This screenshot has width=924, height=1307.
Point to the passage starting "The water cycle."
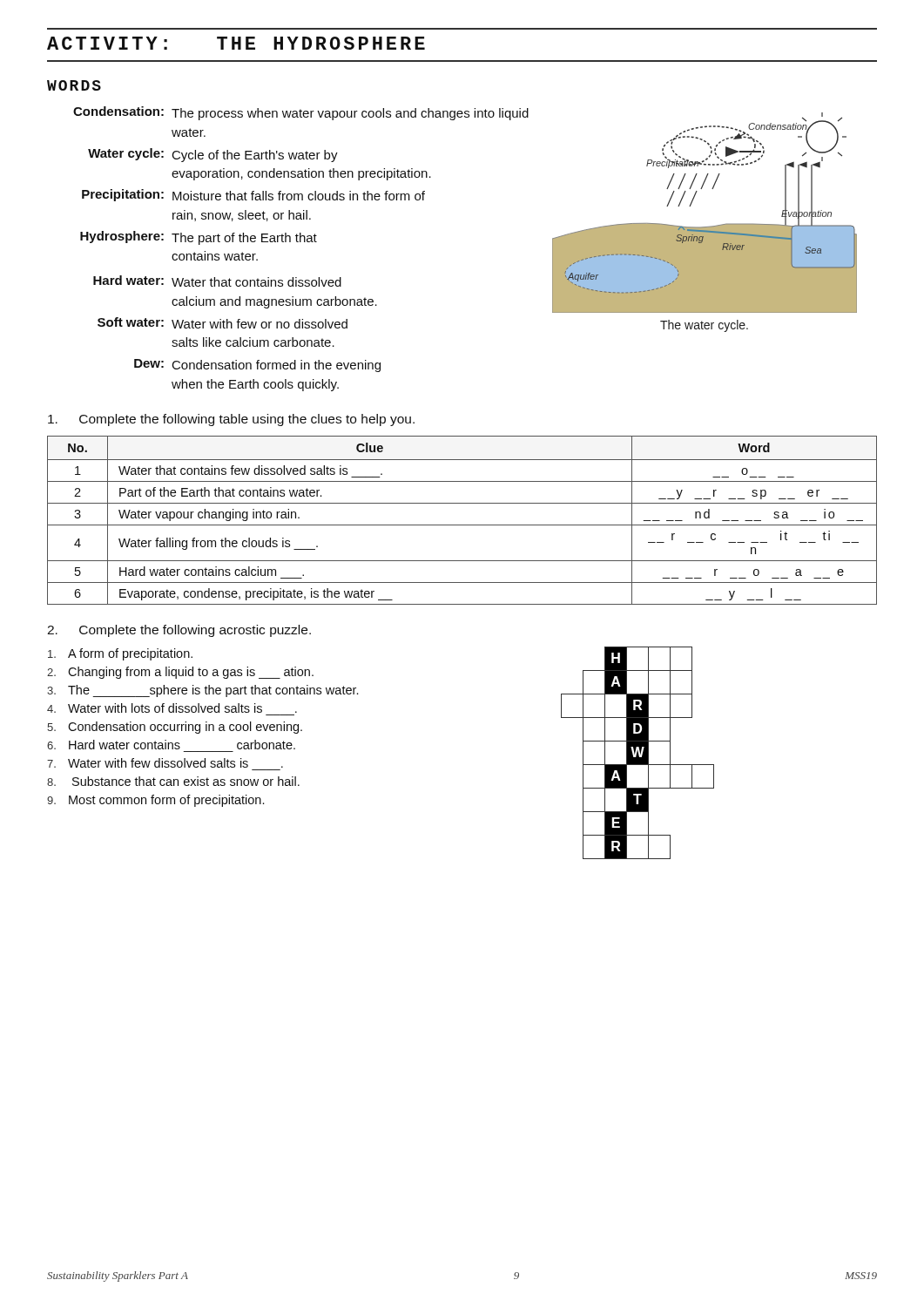tap(705, 325)
